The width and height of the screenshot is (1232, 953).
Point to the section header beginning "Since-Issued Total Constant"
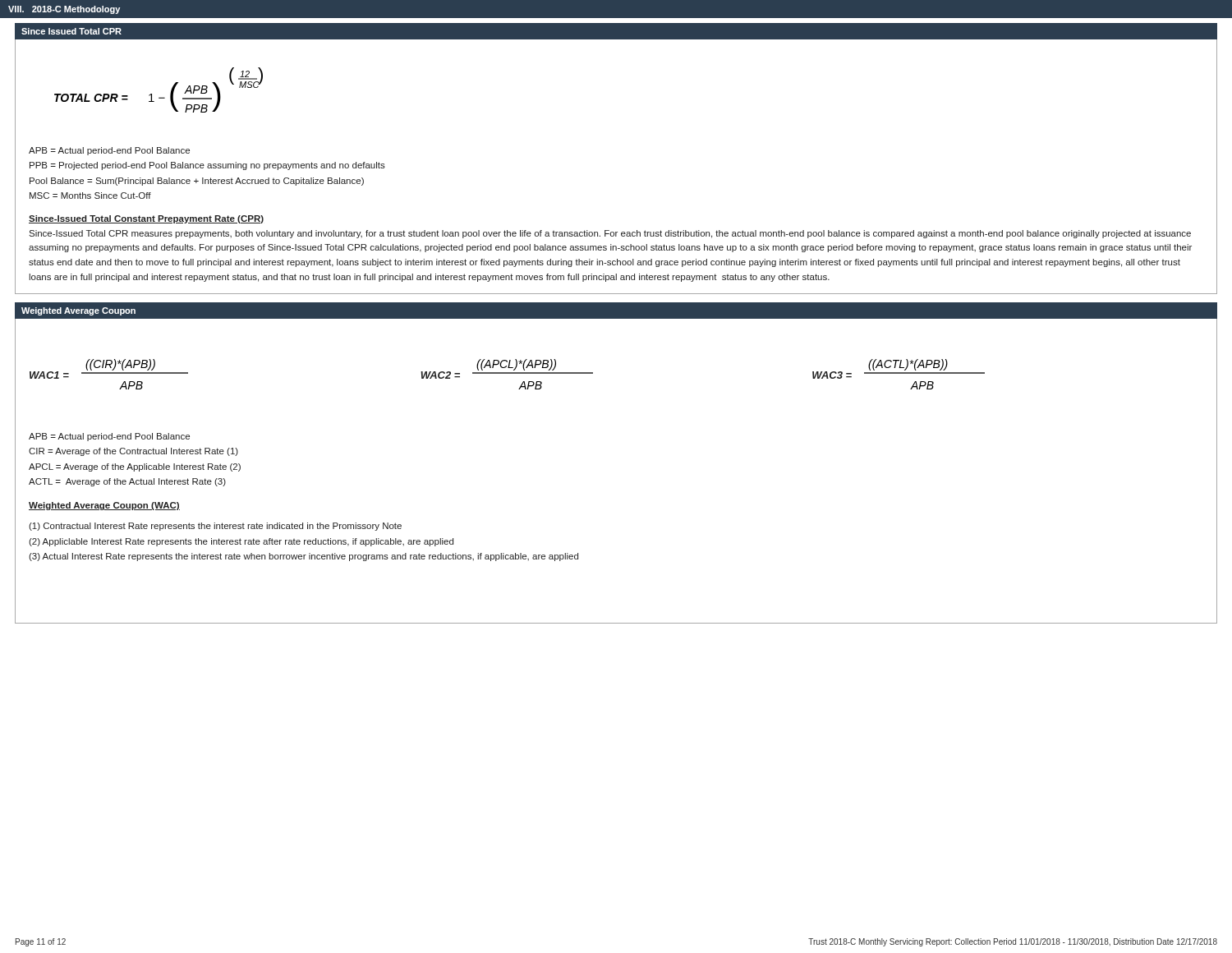coord(146,218)
